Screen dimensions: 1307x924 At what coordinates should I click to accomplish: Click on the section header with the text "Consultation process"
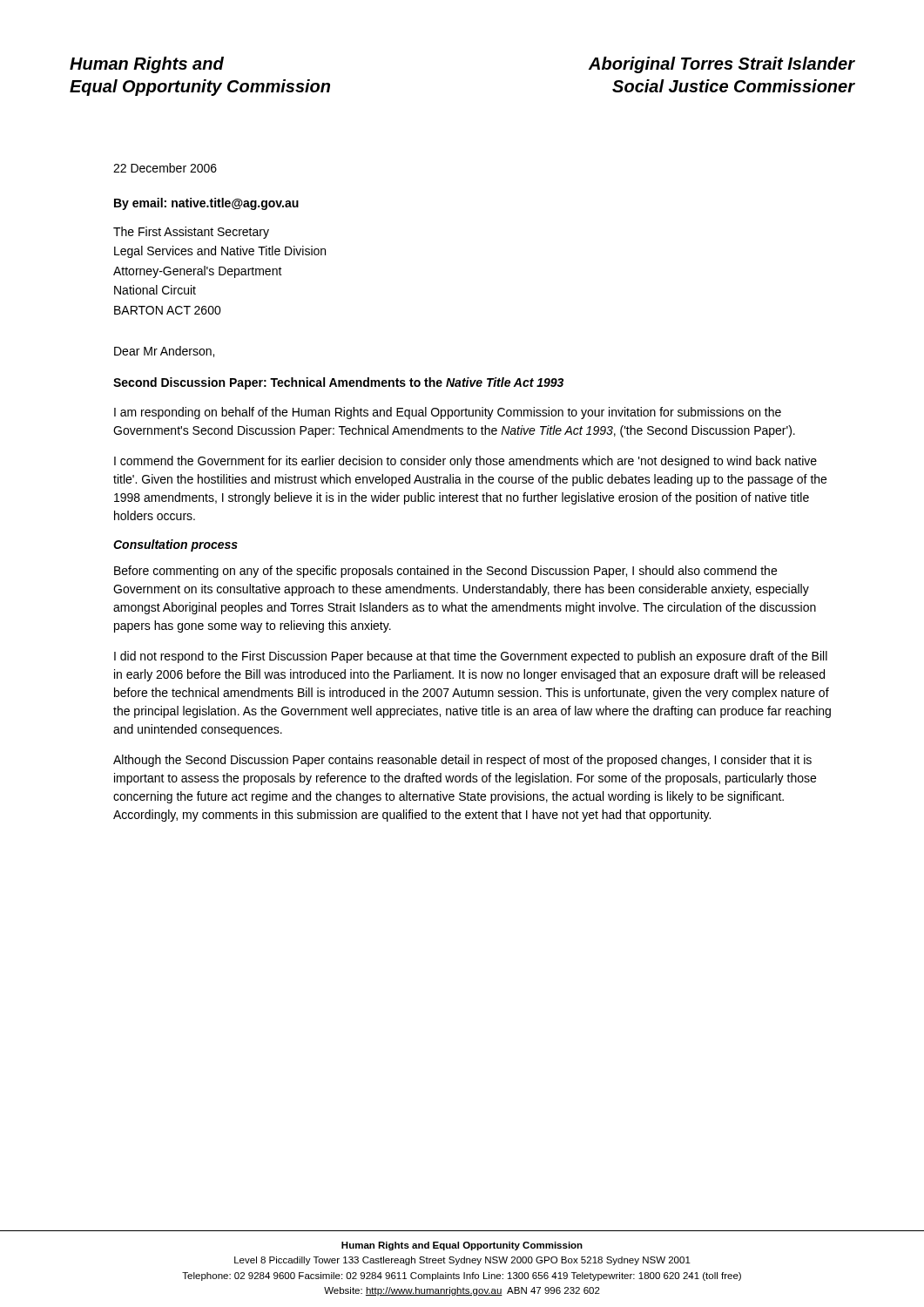(176, 545)
